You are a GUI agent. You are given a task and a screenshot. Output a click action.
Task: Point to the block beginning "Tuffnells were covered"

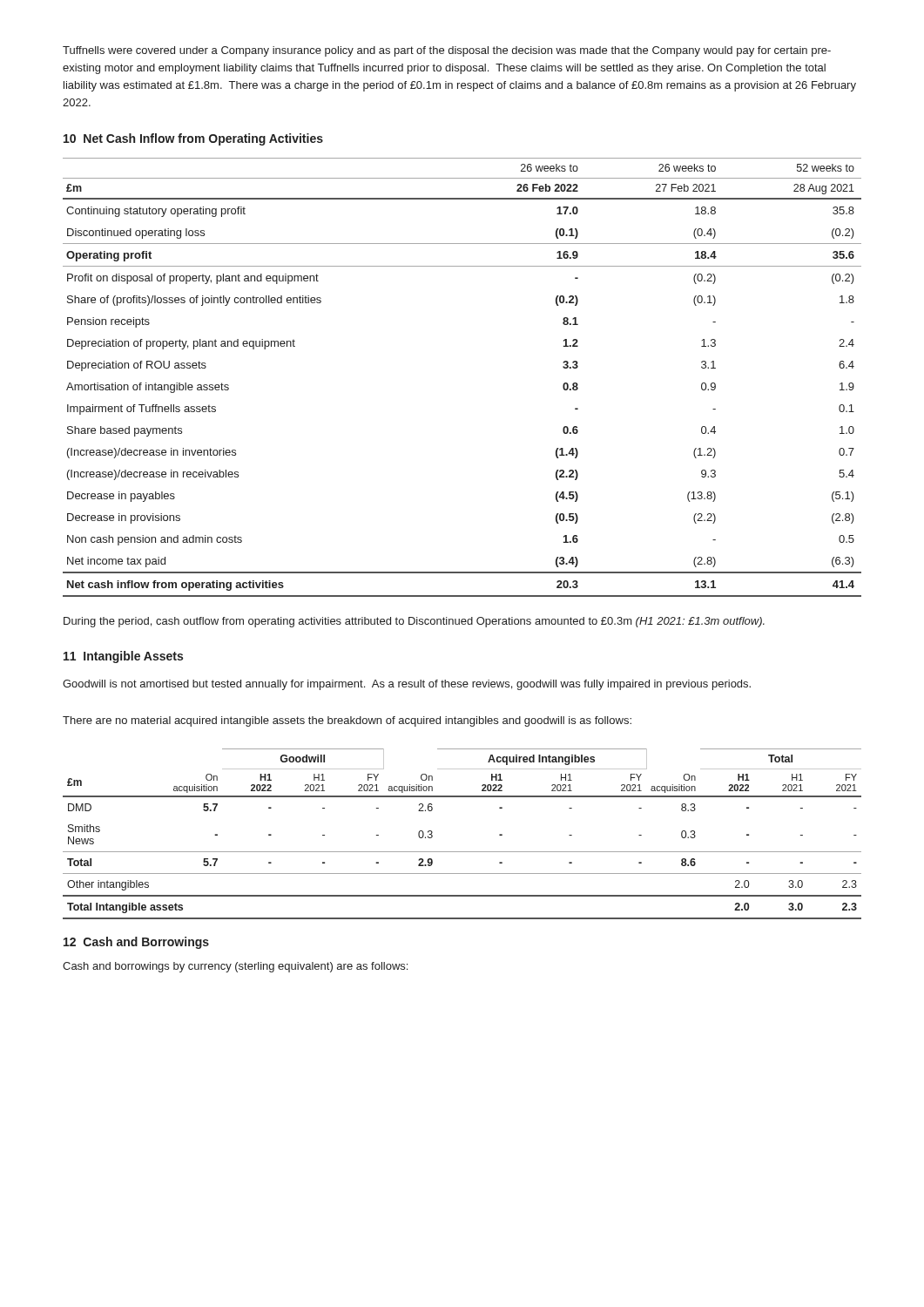459,76
